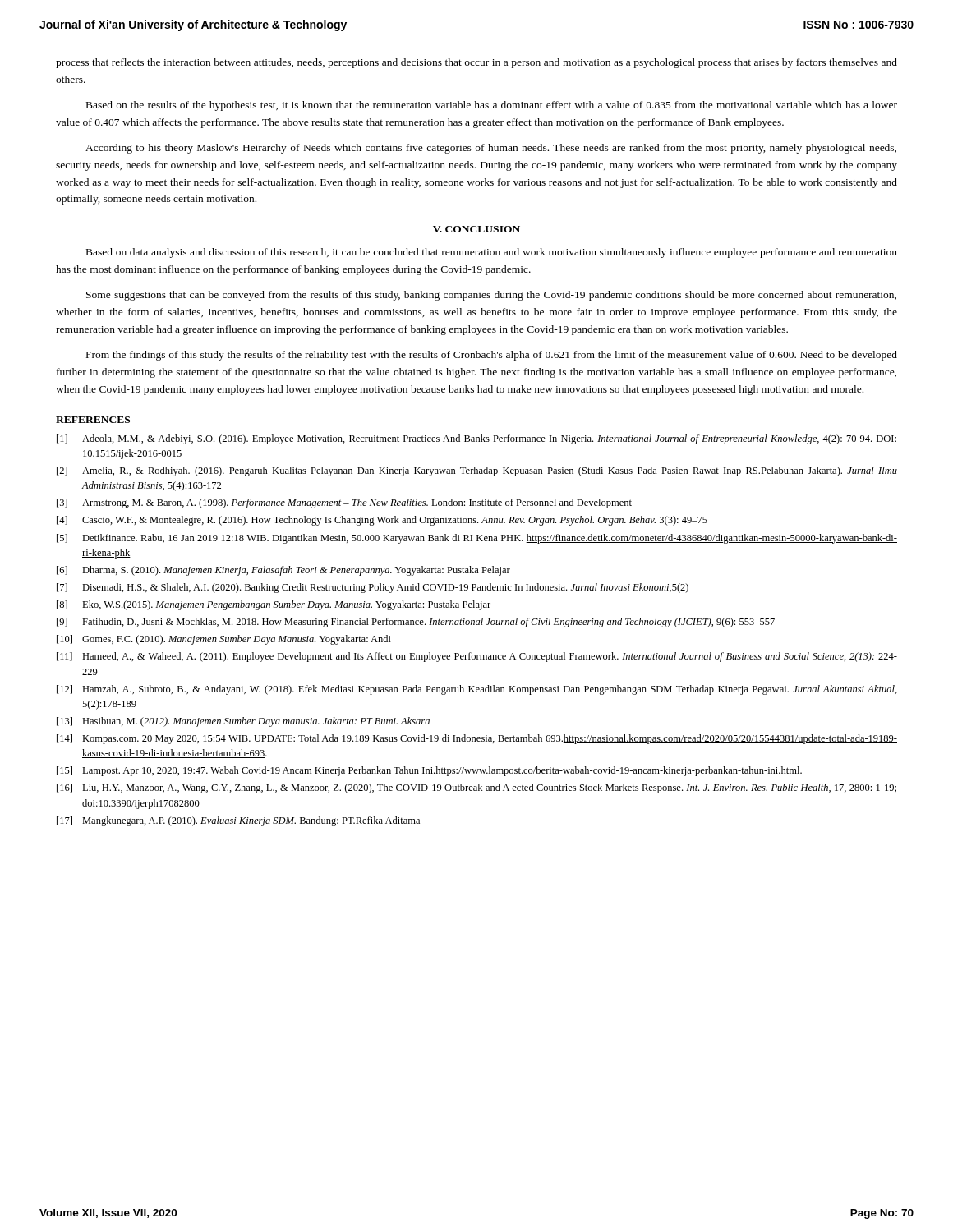
Task: Point to the element starting "[17] Mangkunegara, A.P. (2010)."
Action: point(238,821)
